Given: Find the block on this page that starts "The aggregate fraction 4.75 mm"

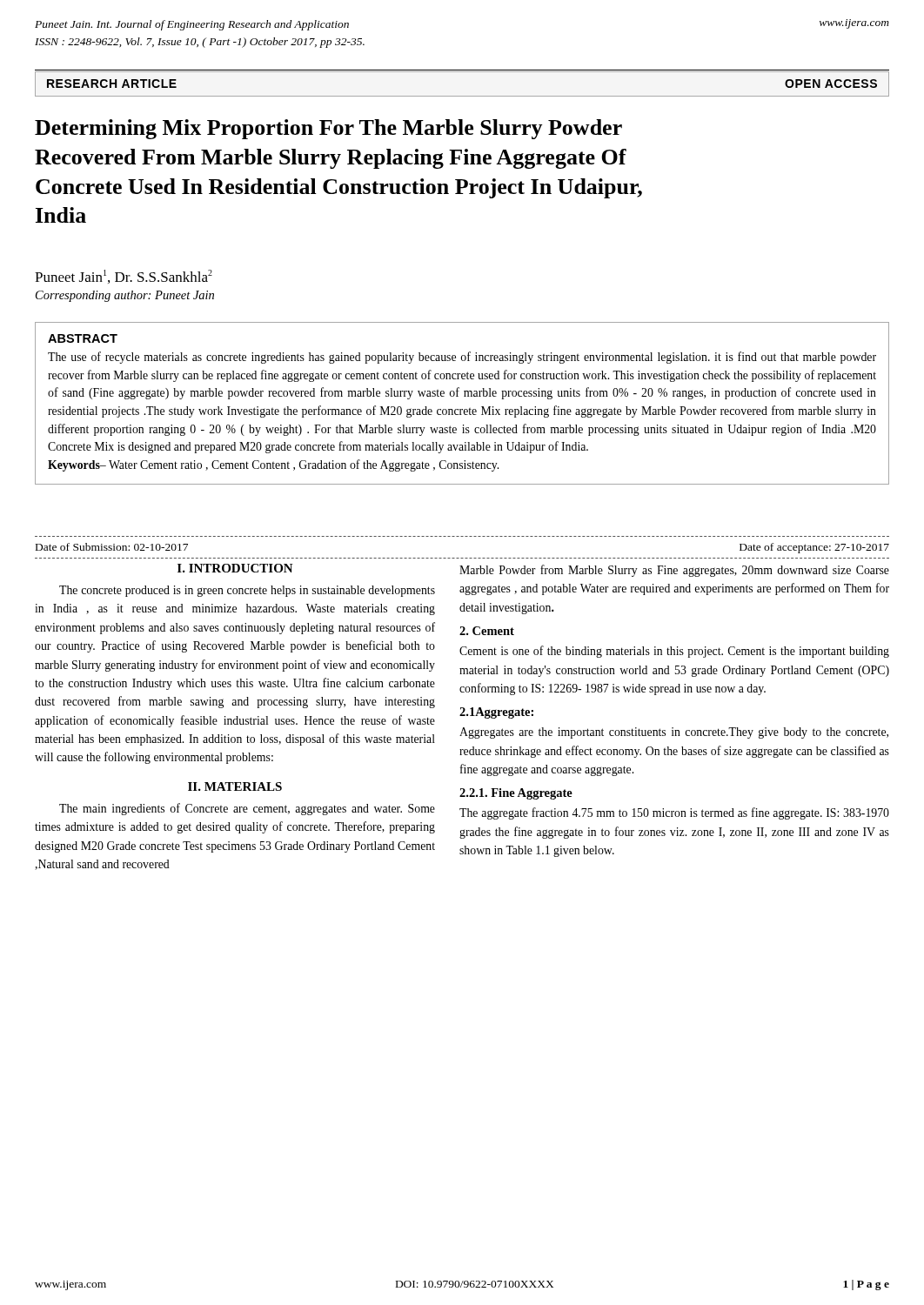Looking at the screenshot, I should click(x=674, y=832).
